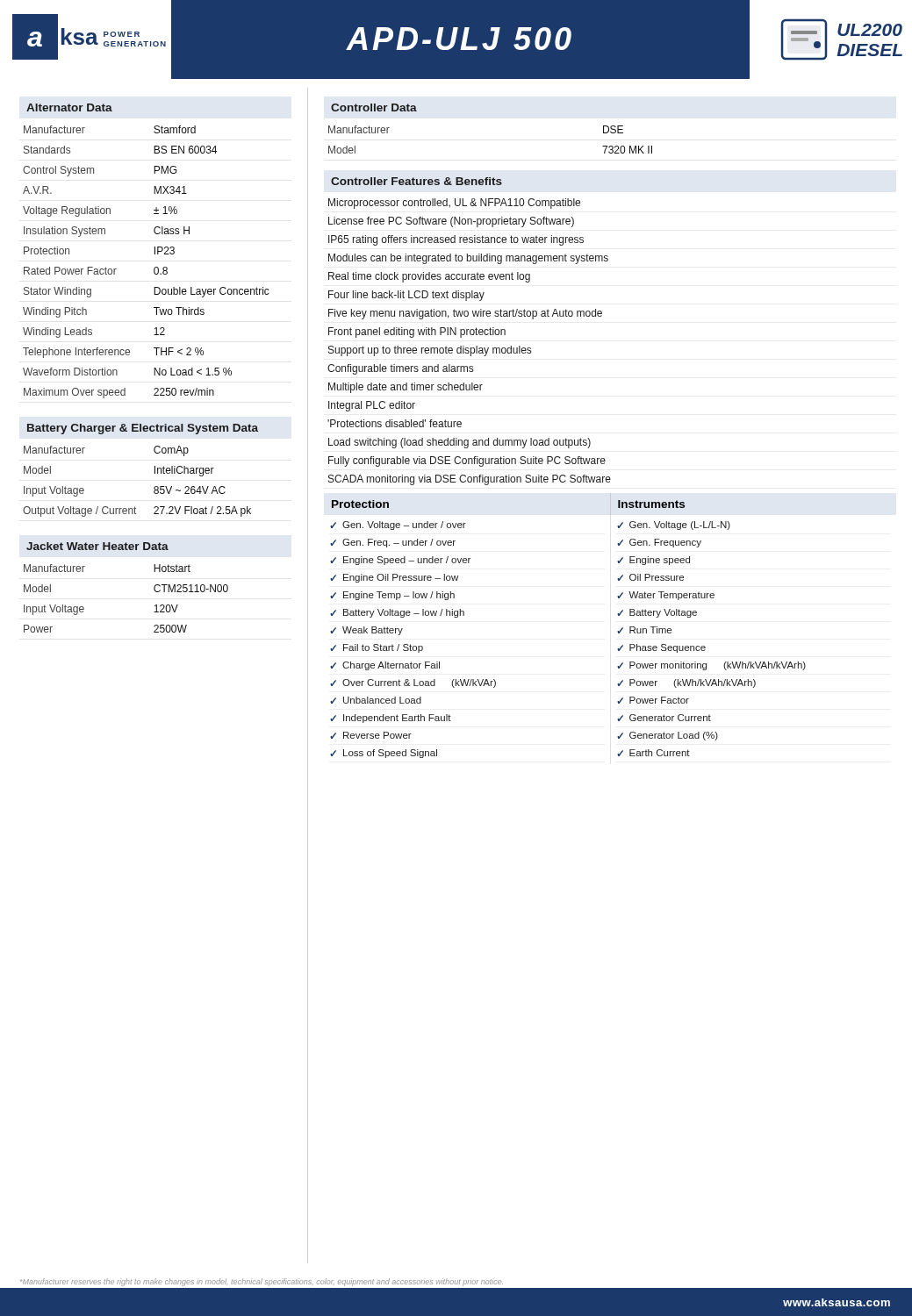
Task: Find "Front panel editing with PIN protection" on this page
Action: tap(417, 332)
